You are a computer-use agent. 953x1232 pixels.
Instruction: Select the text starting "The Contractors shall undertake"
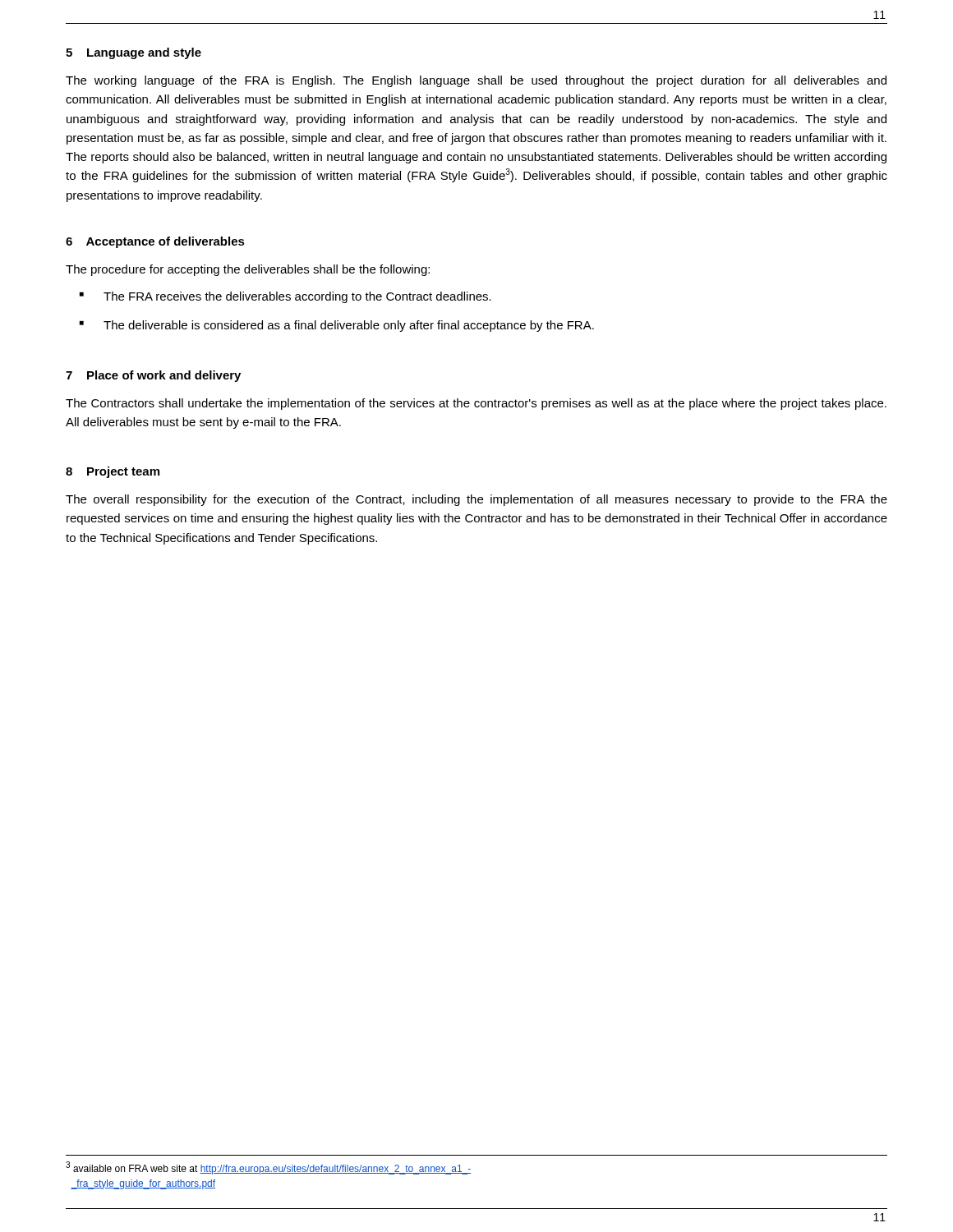(x=476, y=412)
